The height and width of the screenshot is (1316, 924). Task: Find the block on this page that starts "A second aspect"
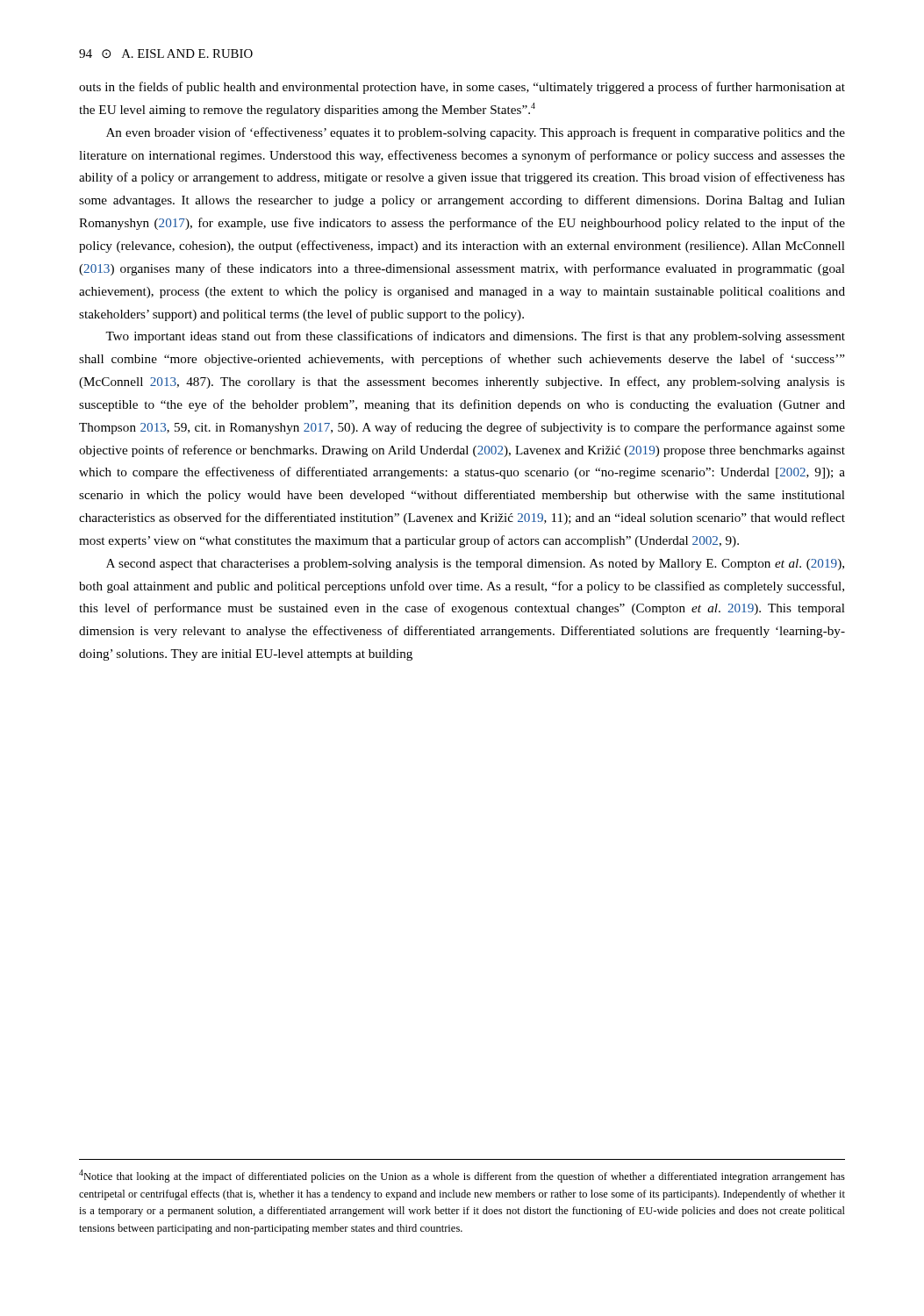pos(462,608)
